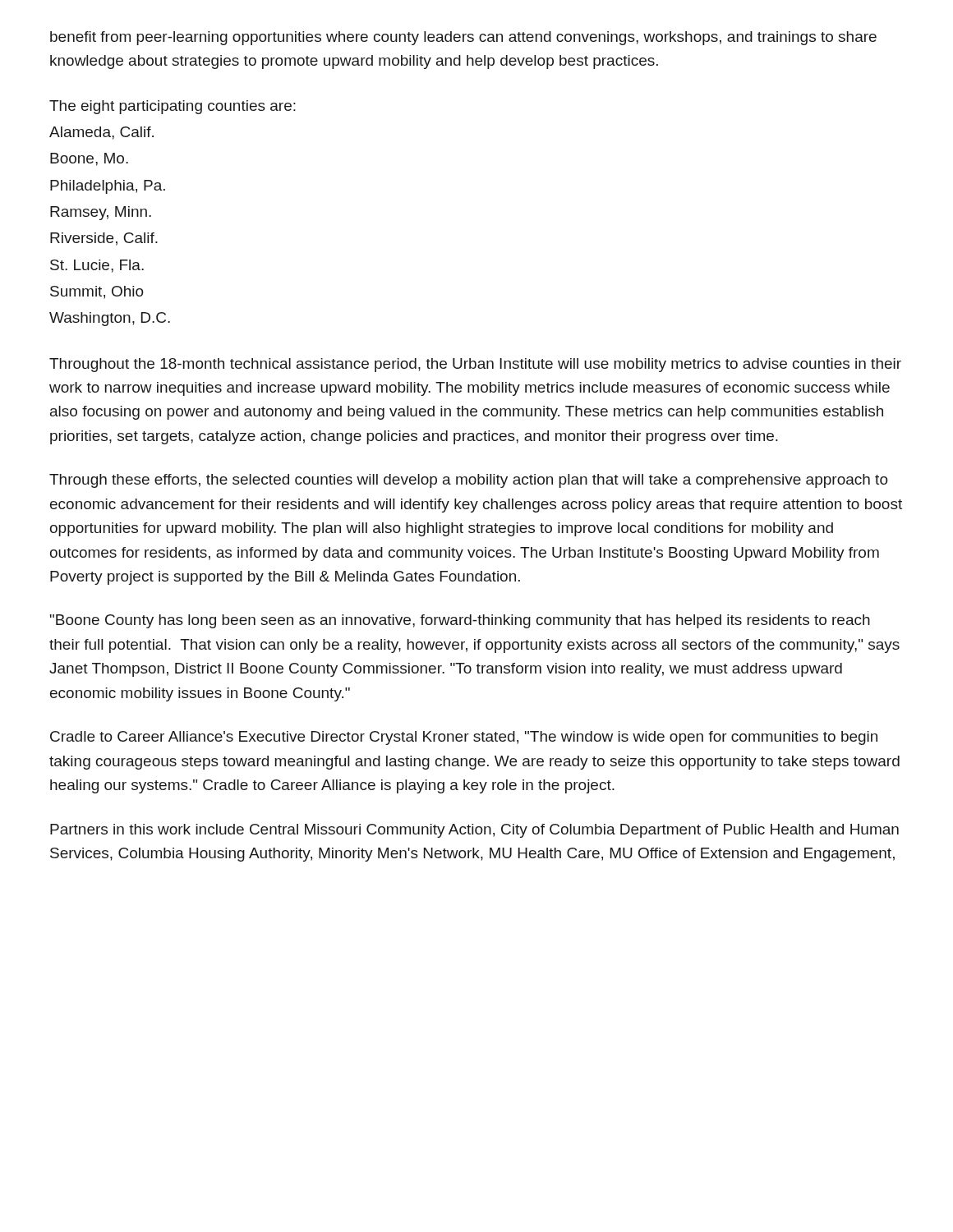Screen dimensions: 1232x953
Task: Locate the block starting "benefit from peer-learning"
Action: click(x=463, y=49)
